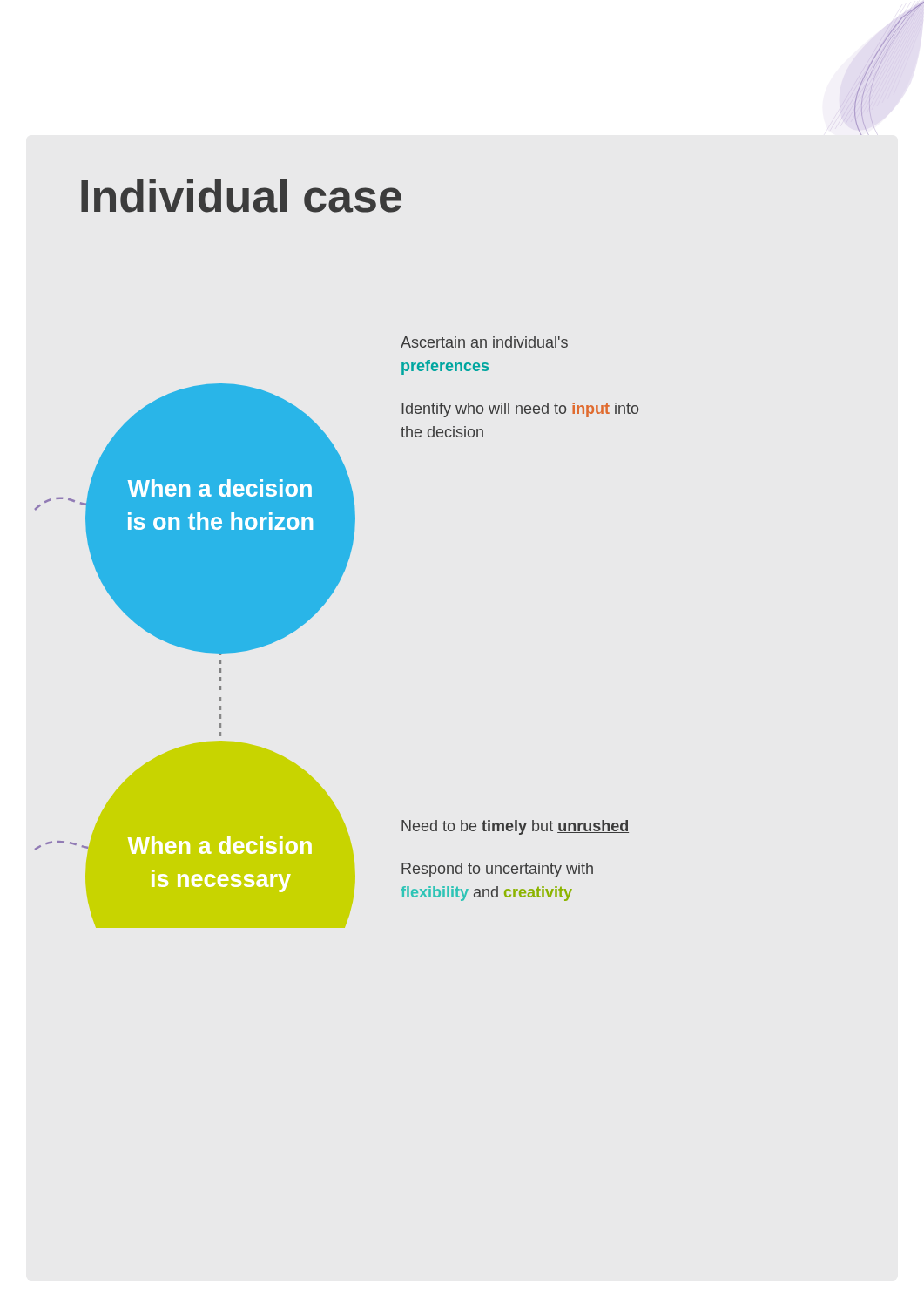Select the text starting "Need to be timely but unrushed Respond to"
This screenshot has height=1307, width=924.
(x=515, y=827)
